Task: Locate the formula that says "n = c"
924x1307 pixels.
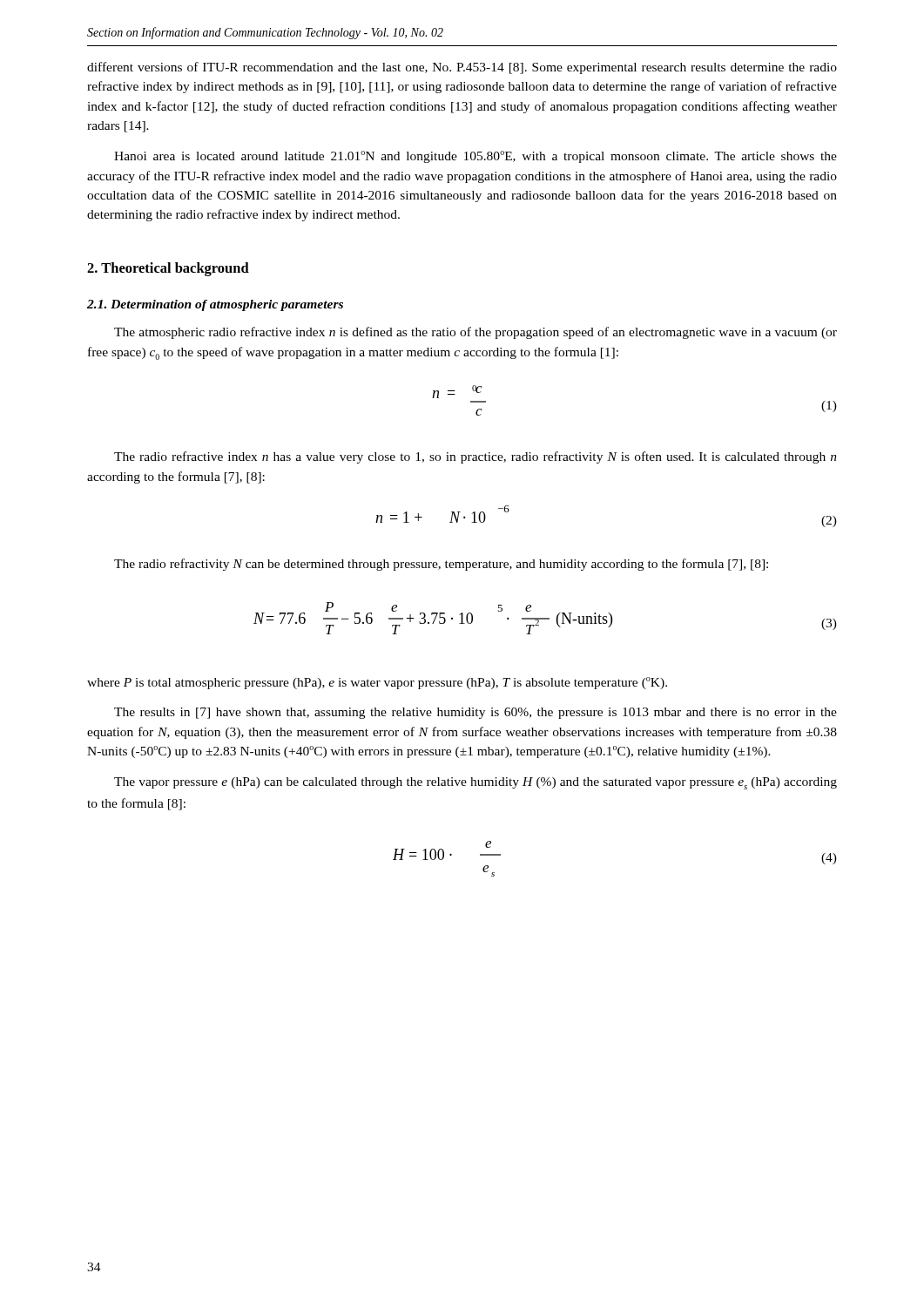Action: [x=457, y=392]
